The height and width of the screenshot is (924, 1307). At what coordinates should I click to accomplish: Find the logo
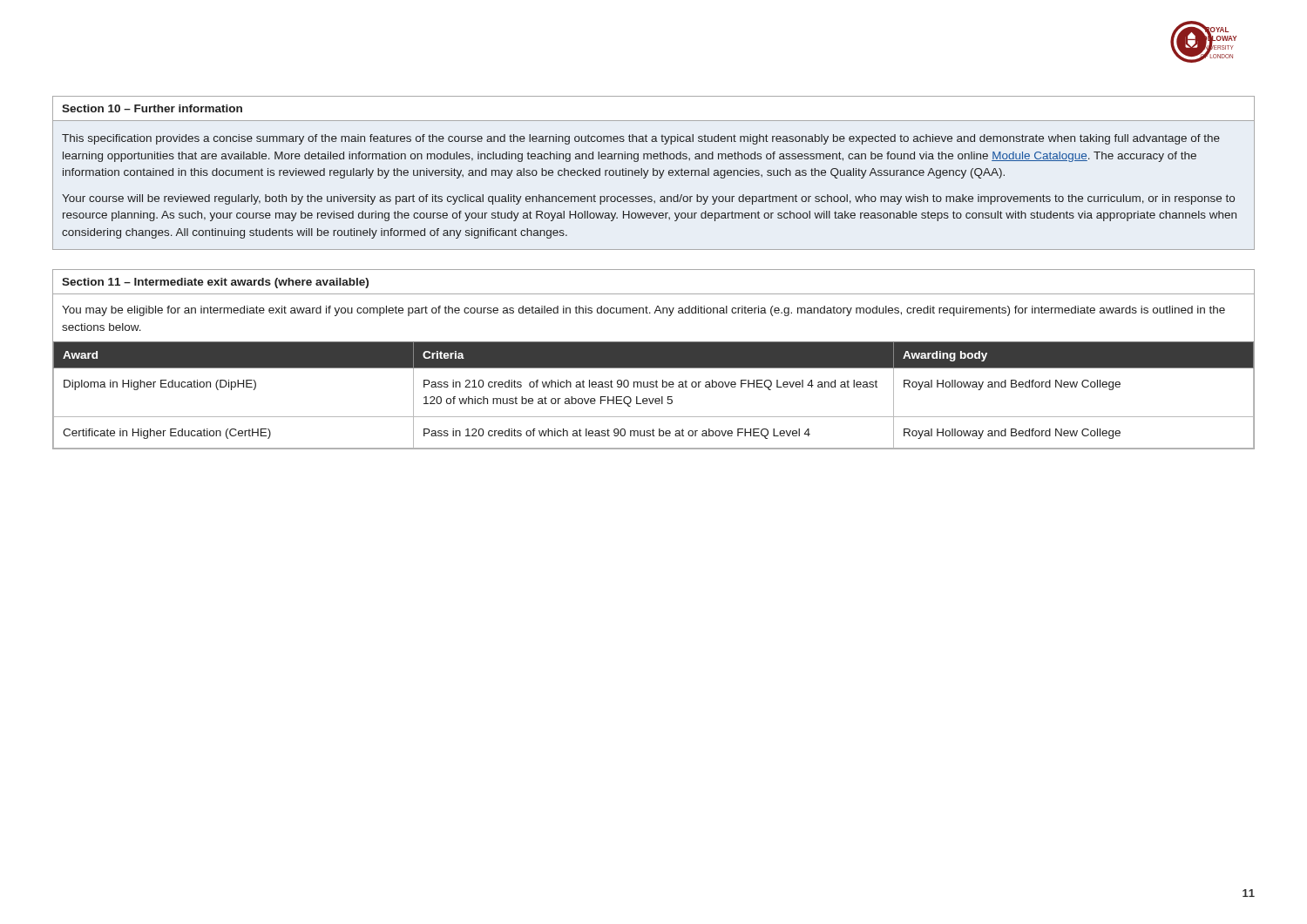[1220, 42]
